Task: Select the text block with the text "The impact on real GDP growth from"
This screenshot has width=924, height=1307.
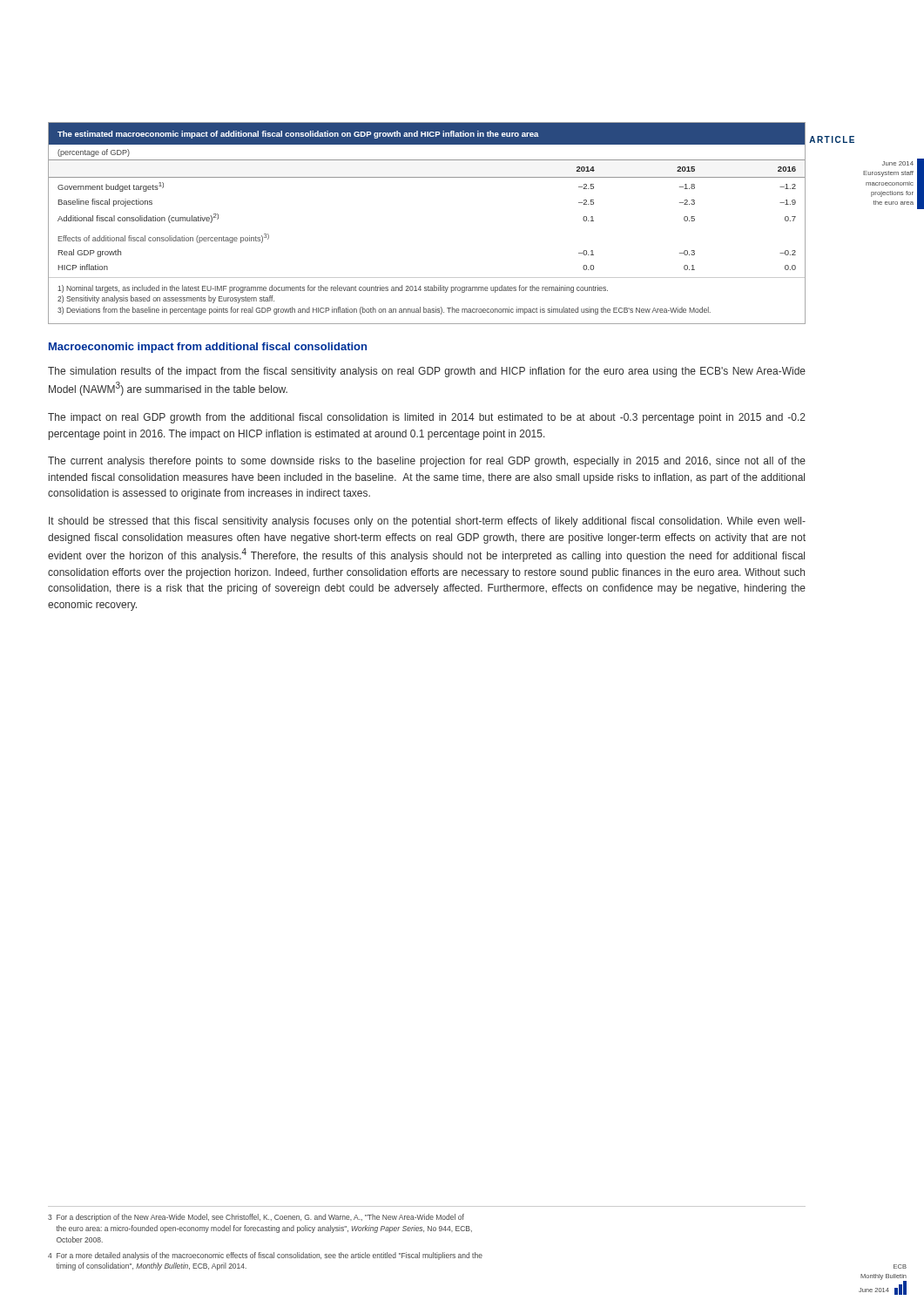Action: [427, 425]
